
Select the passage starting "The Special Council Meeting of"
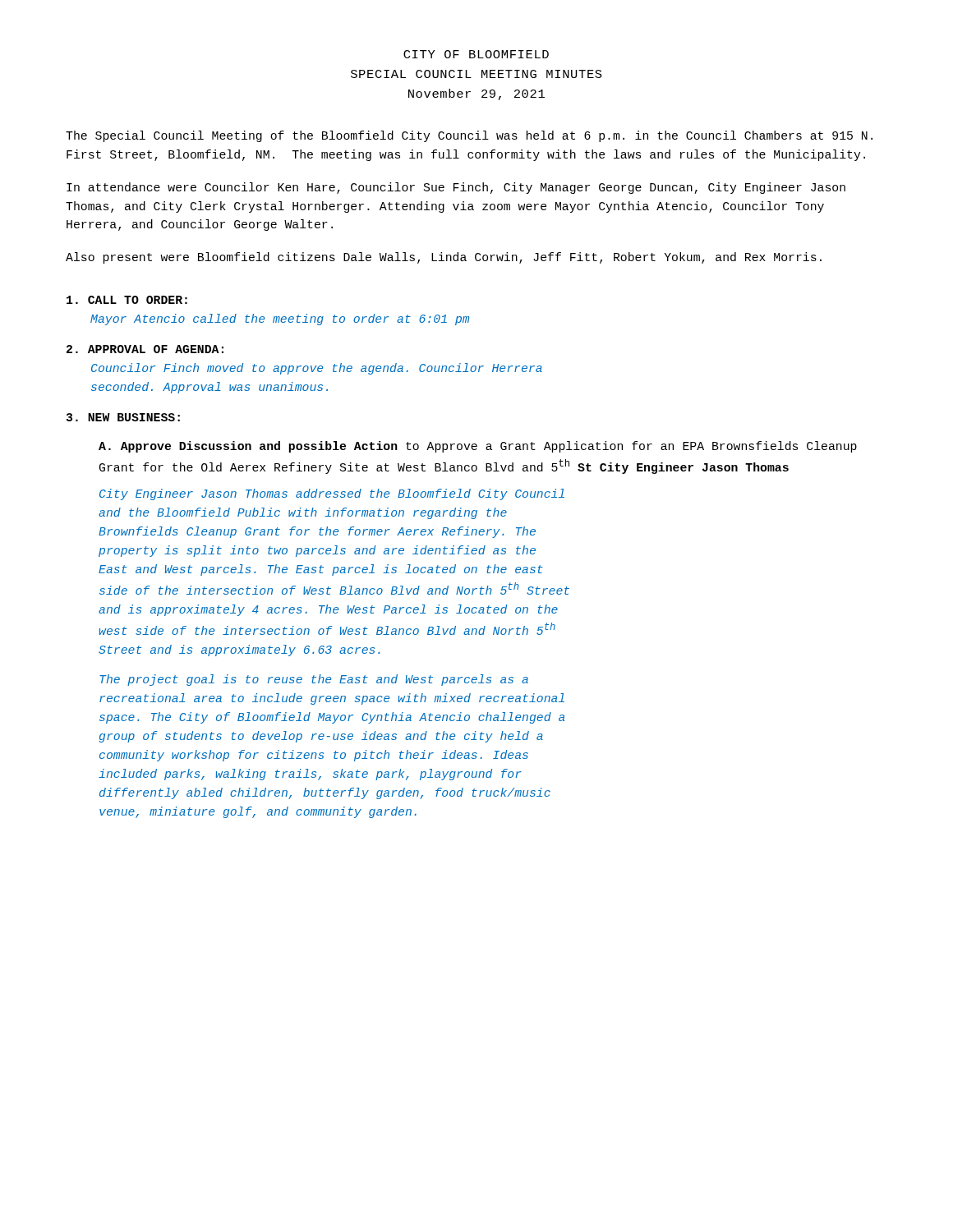coord(471,146)
